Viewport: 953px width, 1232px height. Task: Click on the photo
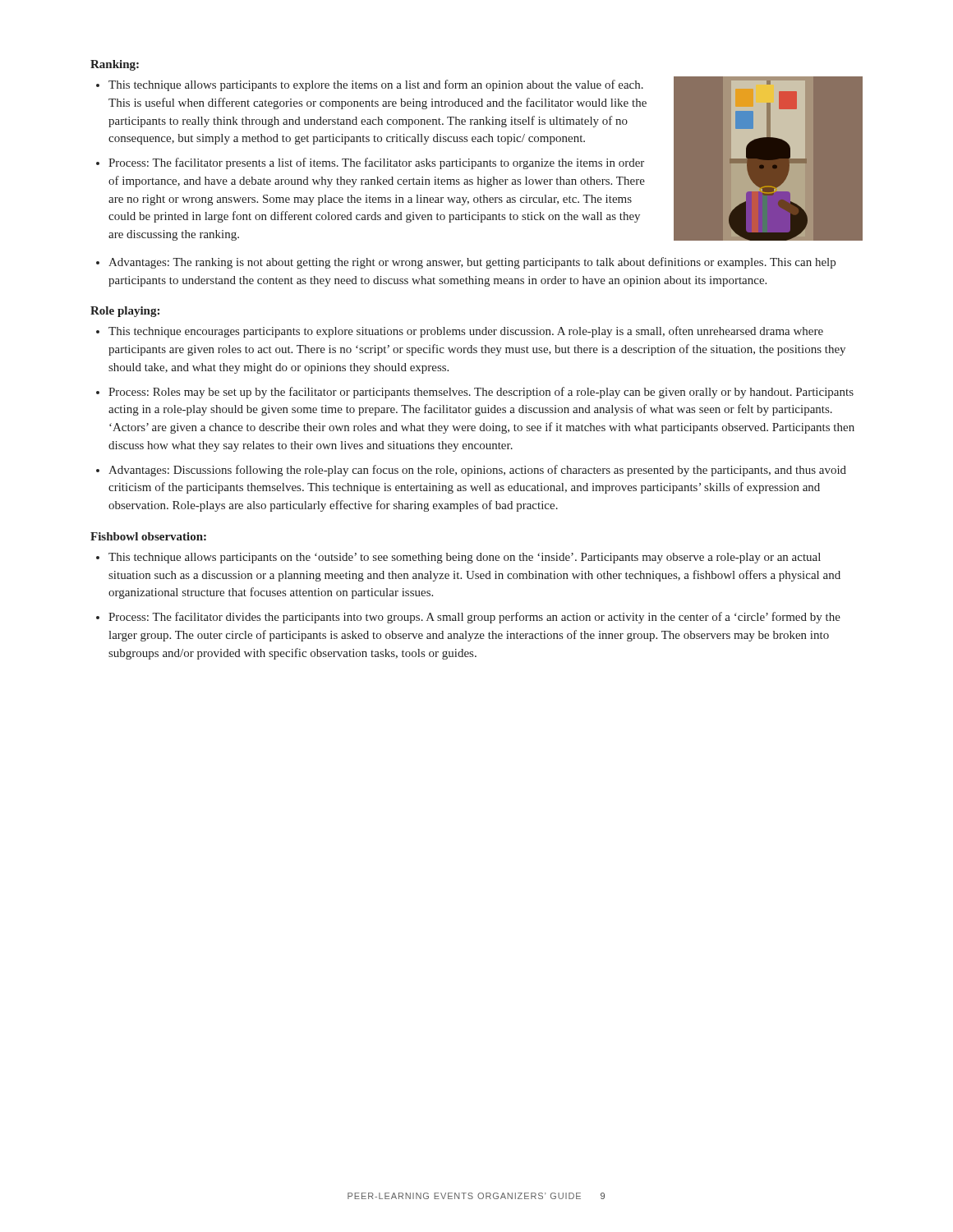pyautogui.click(x=768, y=160)
